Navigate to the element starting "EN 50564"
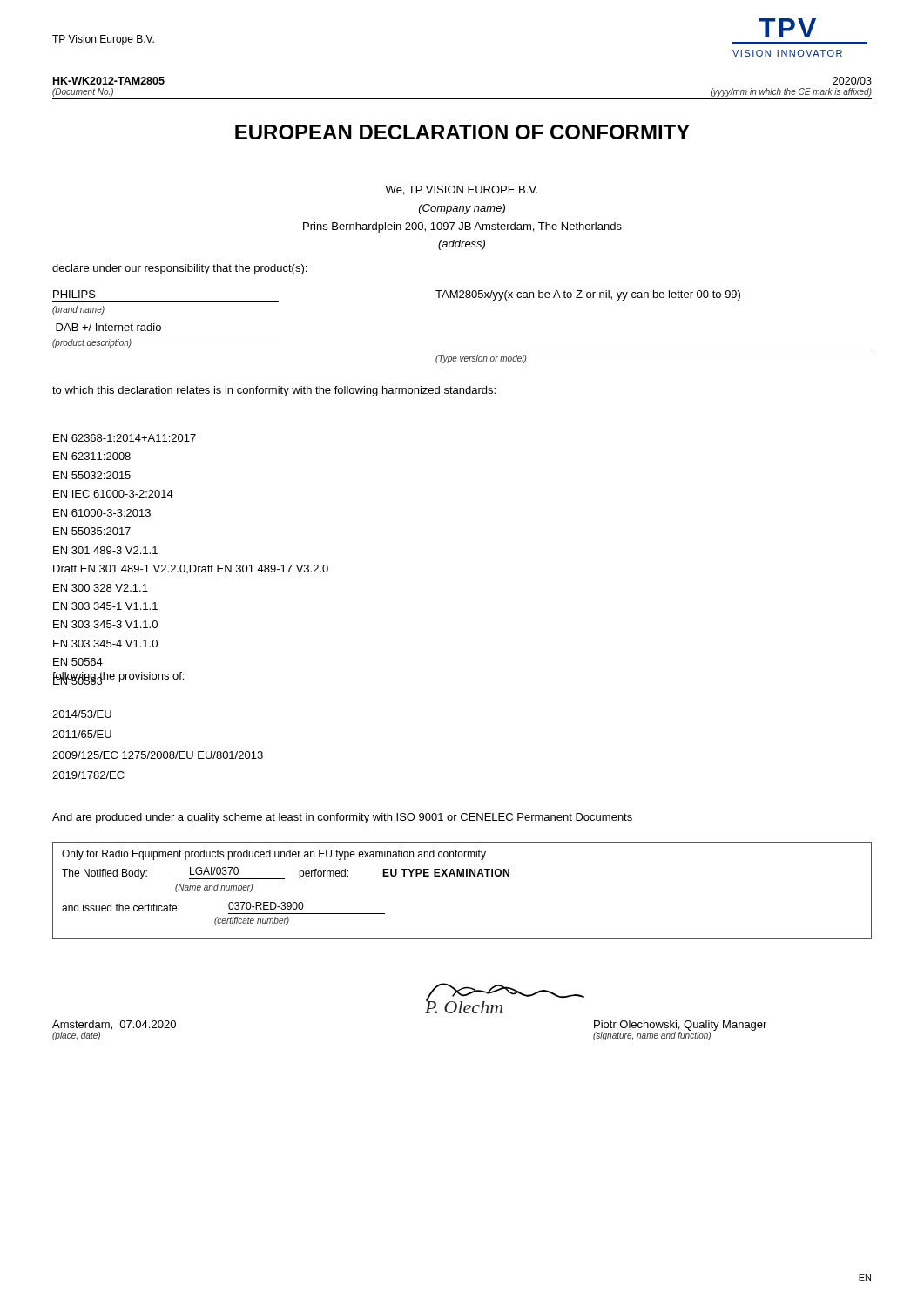The width and height of the screenshot is (924, 1307). pos(77,662)
